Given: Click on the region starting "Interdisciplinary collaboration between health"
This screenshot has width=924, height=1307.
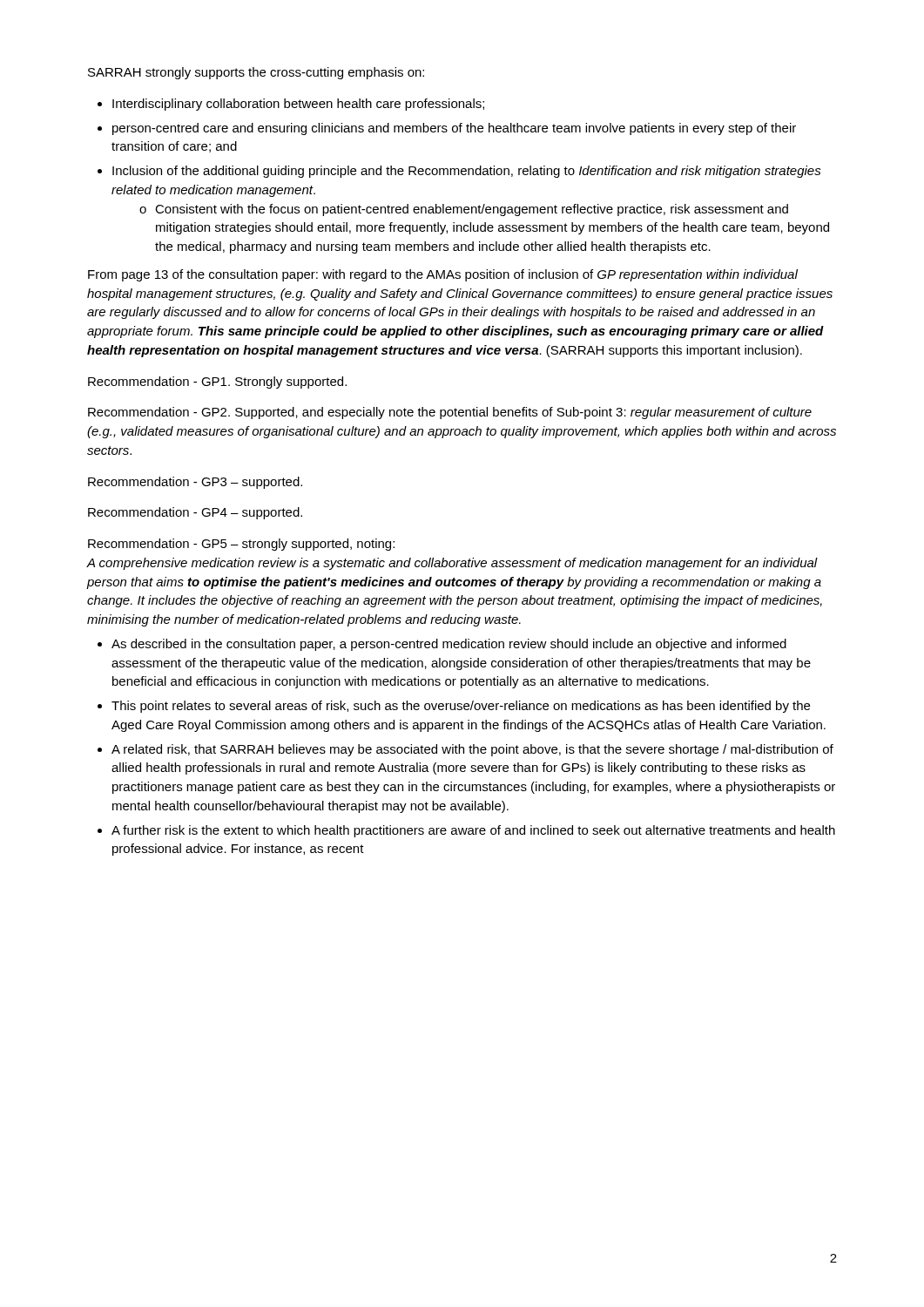Looking at the screenshot, I should (x=462, y=175).
